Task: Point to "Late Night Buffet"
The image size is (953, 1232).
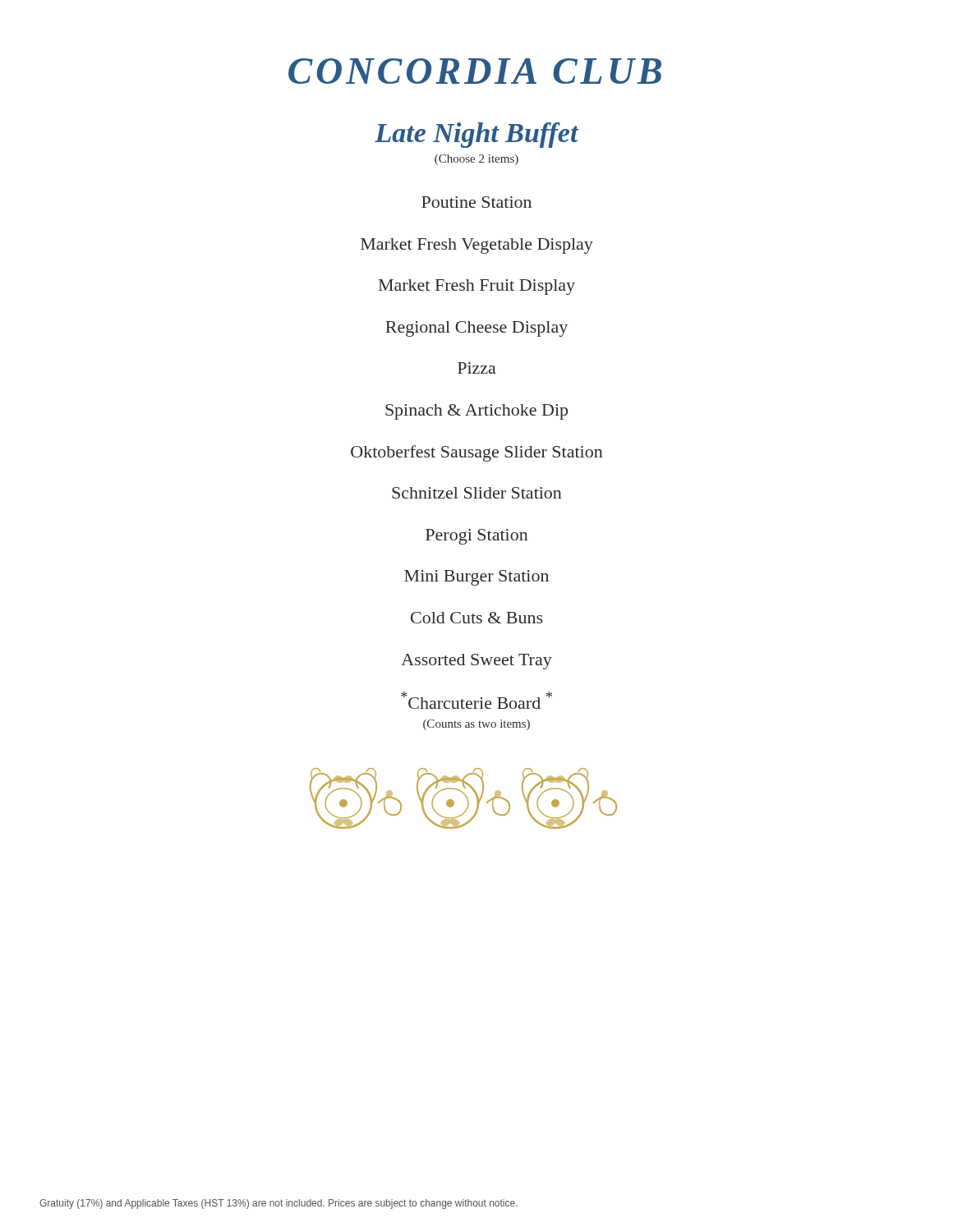Action: [476, 133]
